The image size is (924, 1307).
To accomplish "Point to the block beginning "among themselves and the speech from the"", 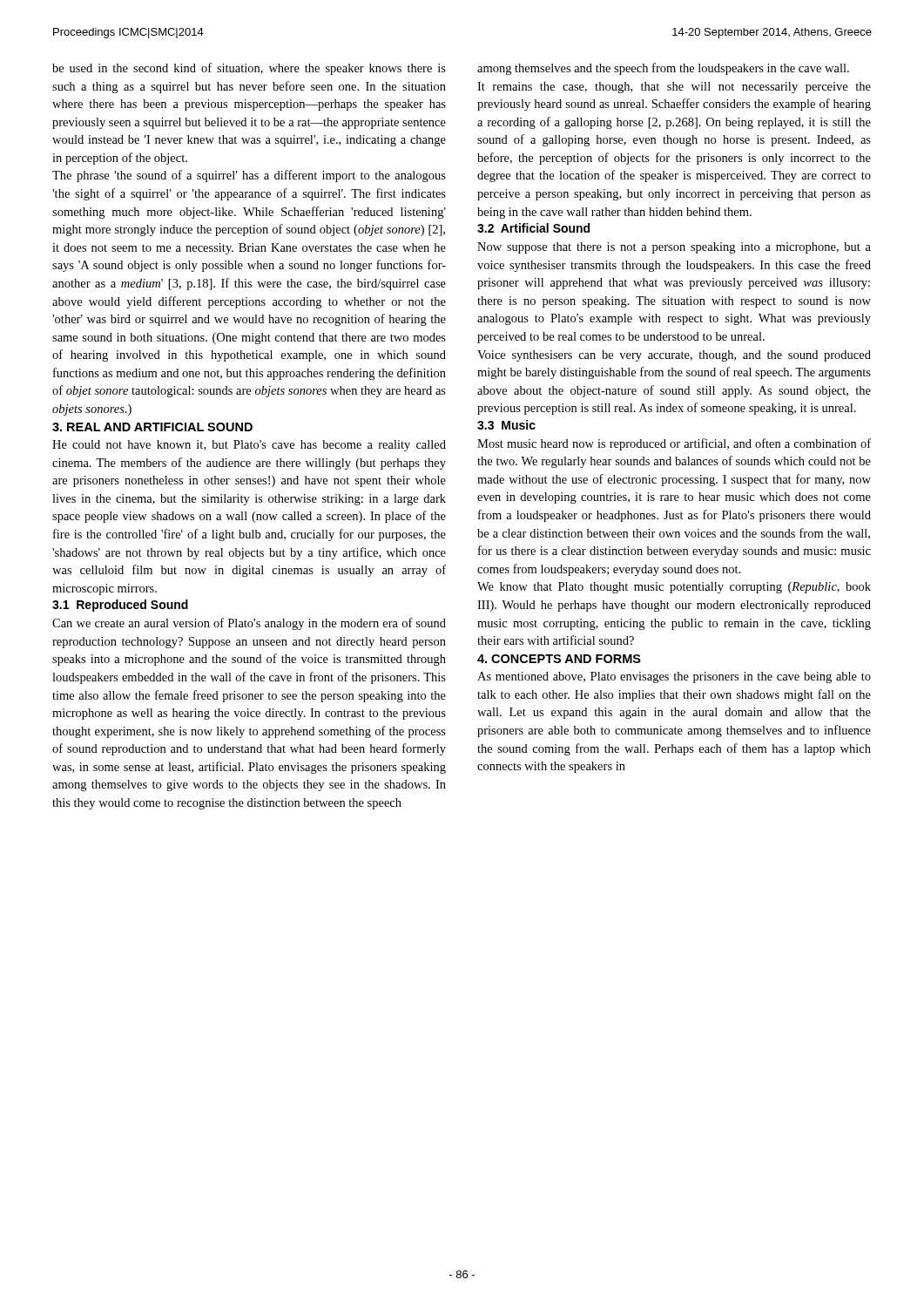I will point(674,140).
